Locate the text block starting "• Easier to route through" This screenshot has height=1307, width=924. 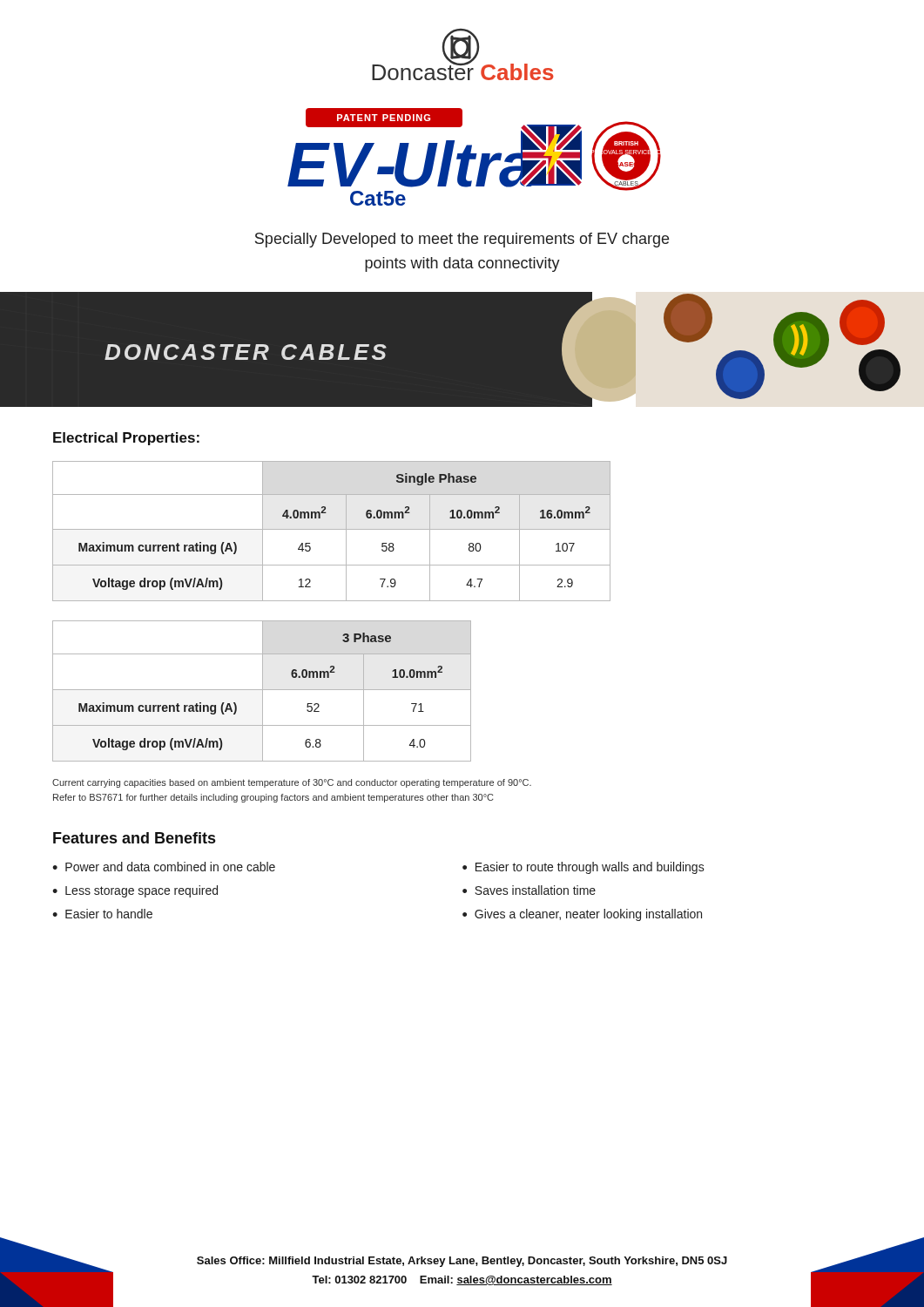[583, 868]
